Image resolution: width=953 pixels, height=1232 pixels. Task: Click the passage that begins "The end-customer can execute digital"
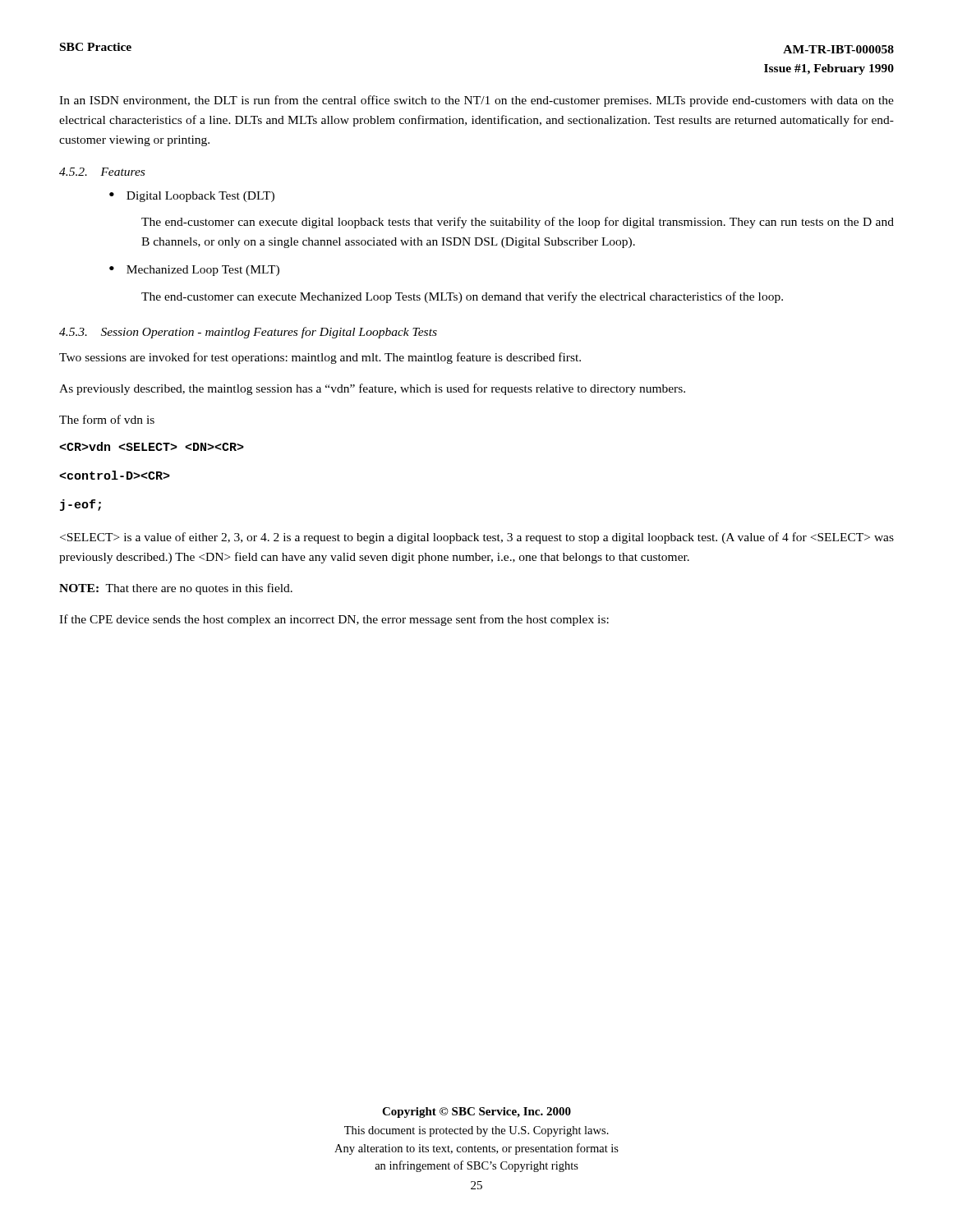pos(518,232)
